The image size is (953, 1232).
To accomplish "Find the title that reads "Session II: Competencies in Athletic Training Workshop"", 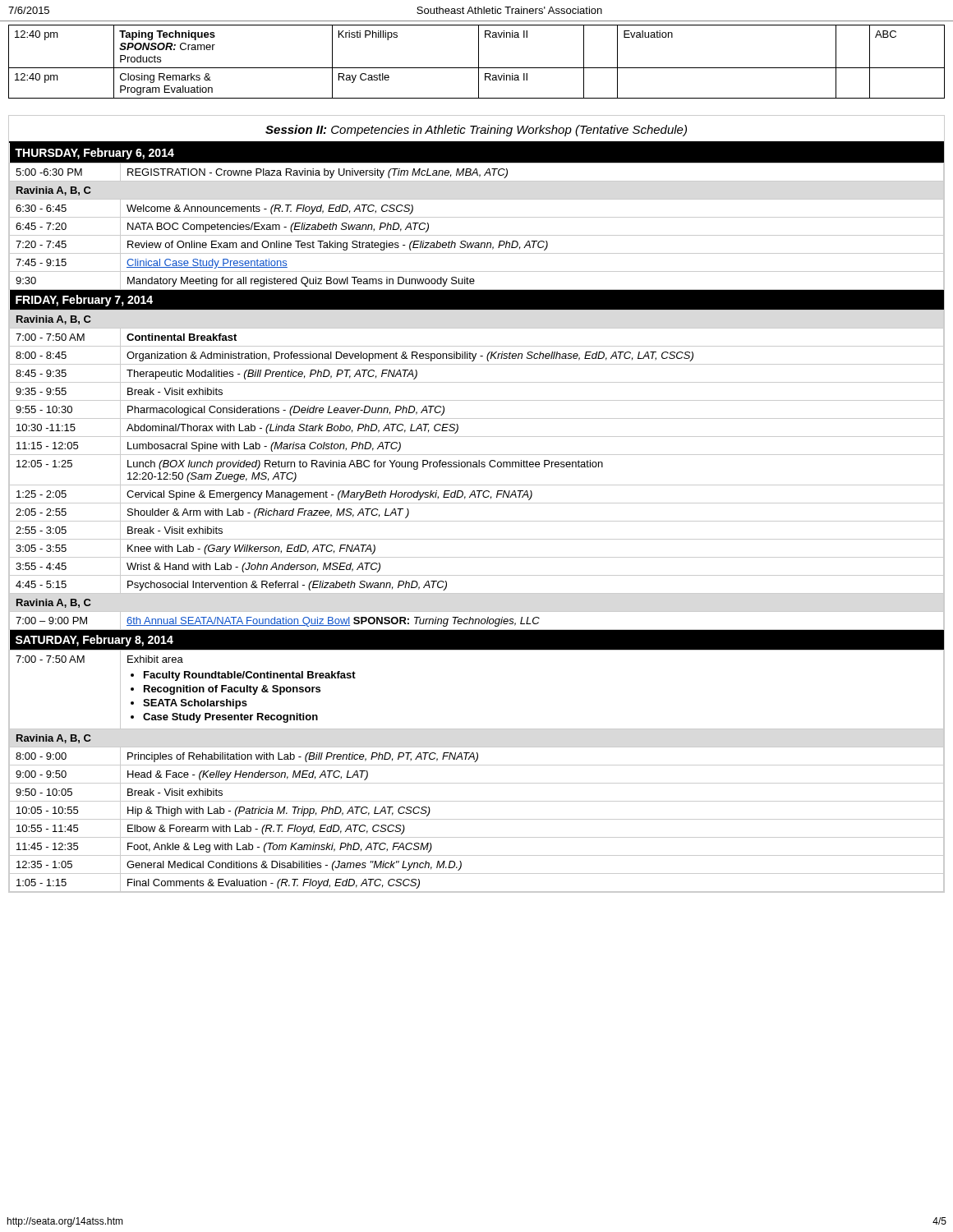I will [x=476, y=129].
